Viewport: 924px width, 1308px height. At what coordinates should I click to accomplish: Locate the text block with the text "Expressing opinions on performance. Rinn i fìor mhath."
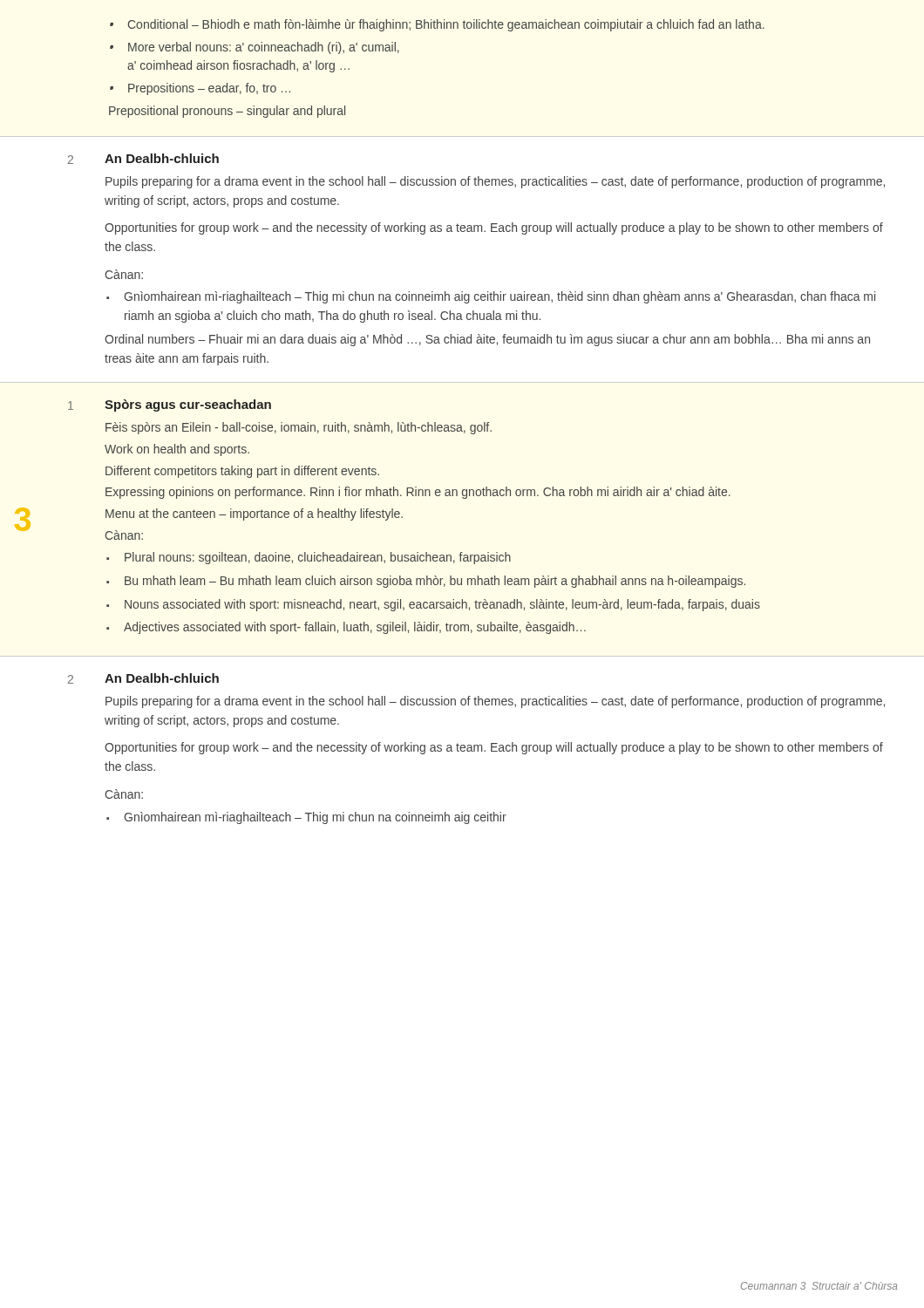click(418, 492)
